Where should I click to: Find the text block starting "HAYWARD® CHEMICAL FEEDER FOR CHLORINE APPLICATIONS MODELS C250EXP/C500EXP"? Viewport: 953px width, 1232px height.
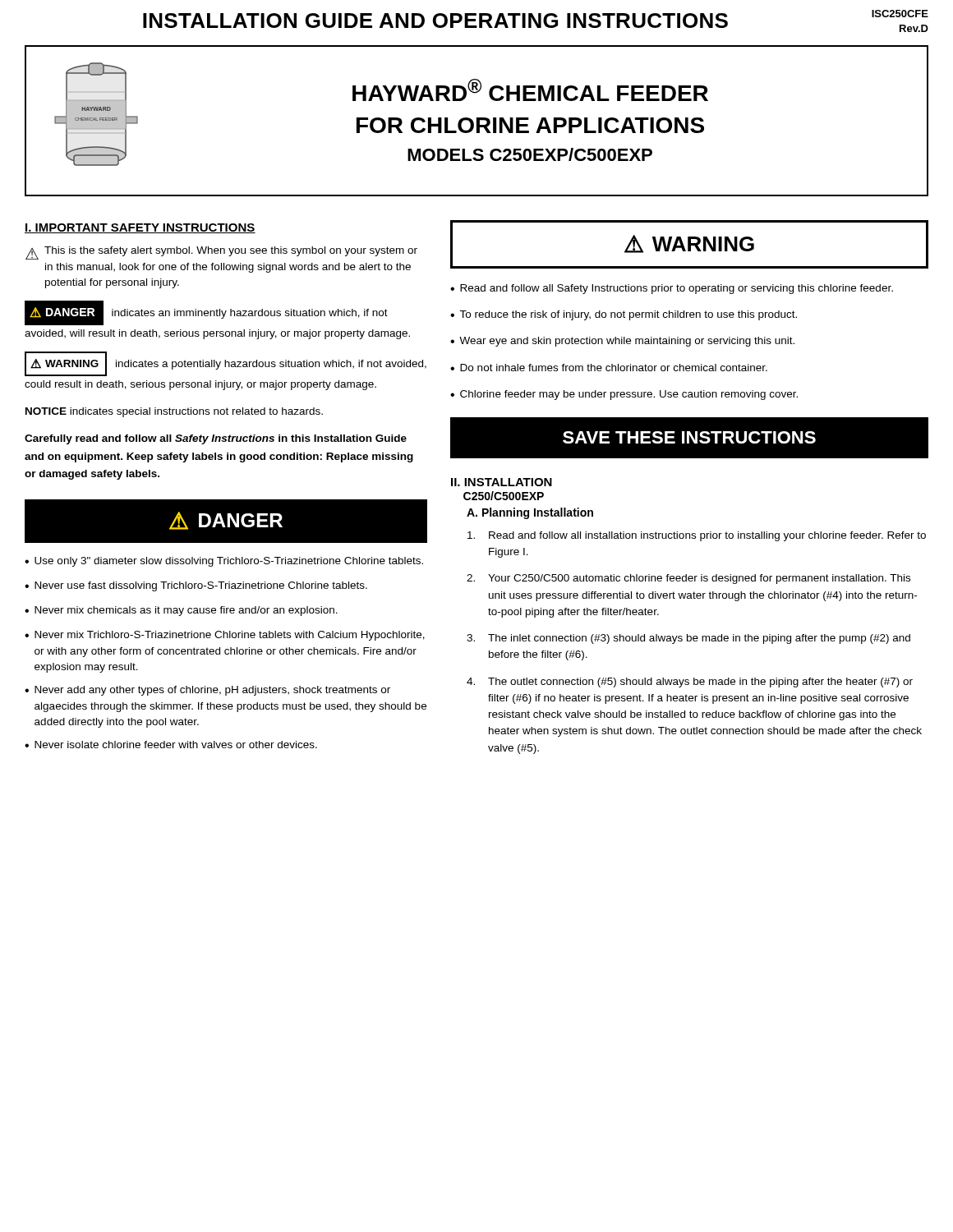click(530, 120)
